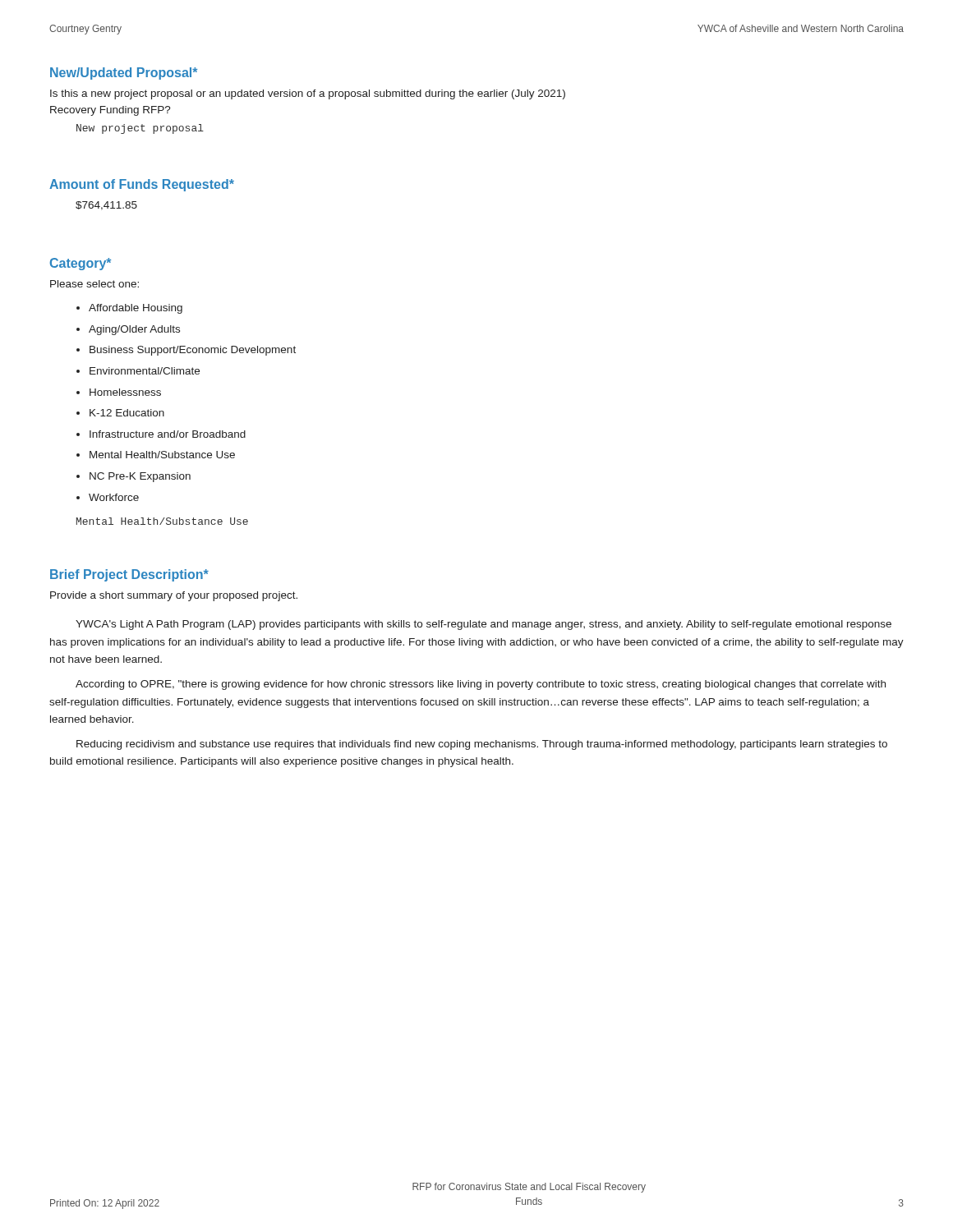The image size is (953, 1232).
Task: Click on the text block that says "Provide a short summary of"
Action: [174, 595]
